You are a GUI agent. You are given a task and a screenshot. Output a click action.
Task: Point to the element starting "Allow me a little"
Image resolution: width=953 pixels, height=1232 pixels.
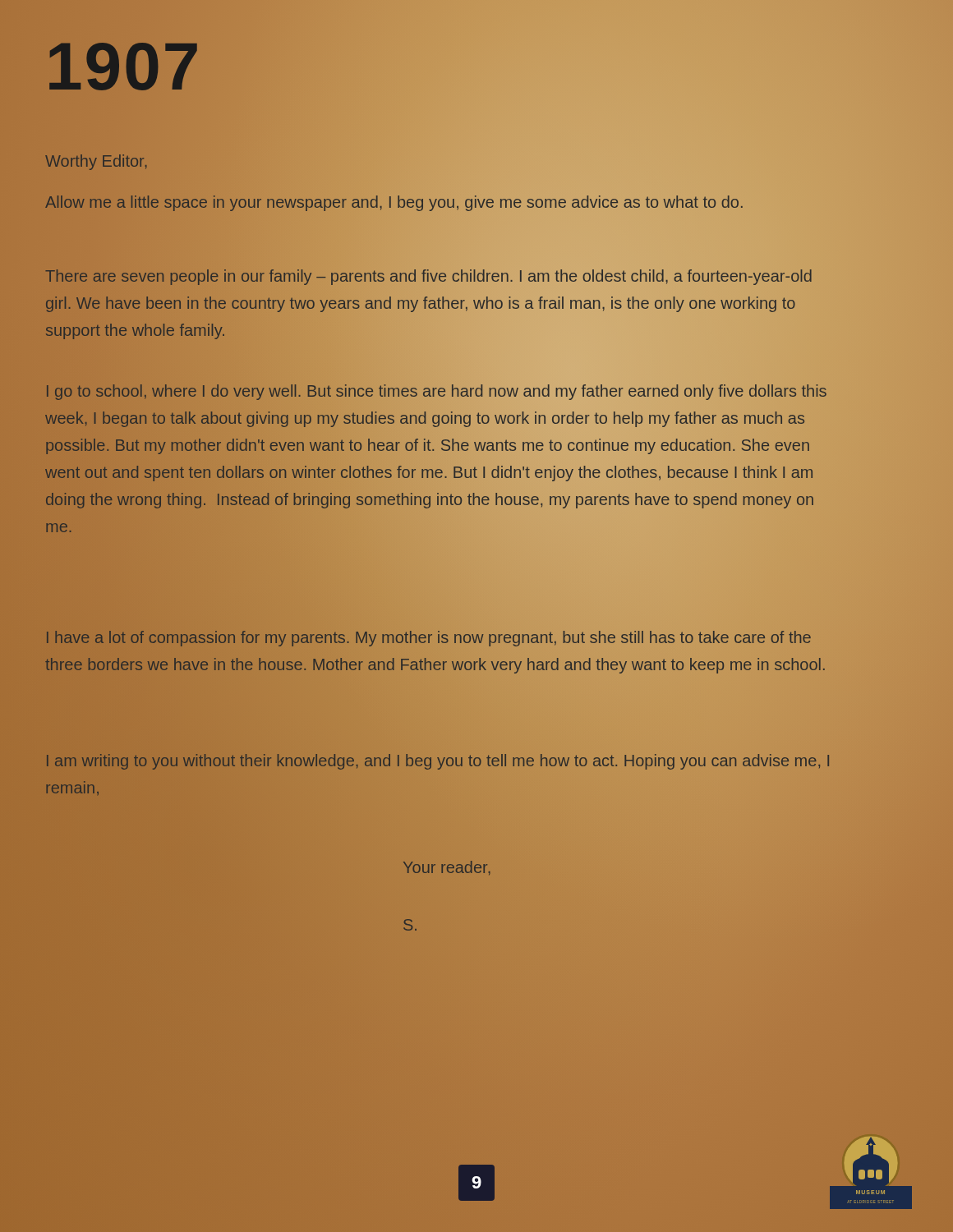click(395, 202)
